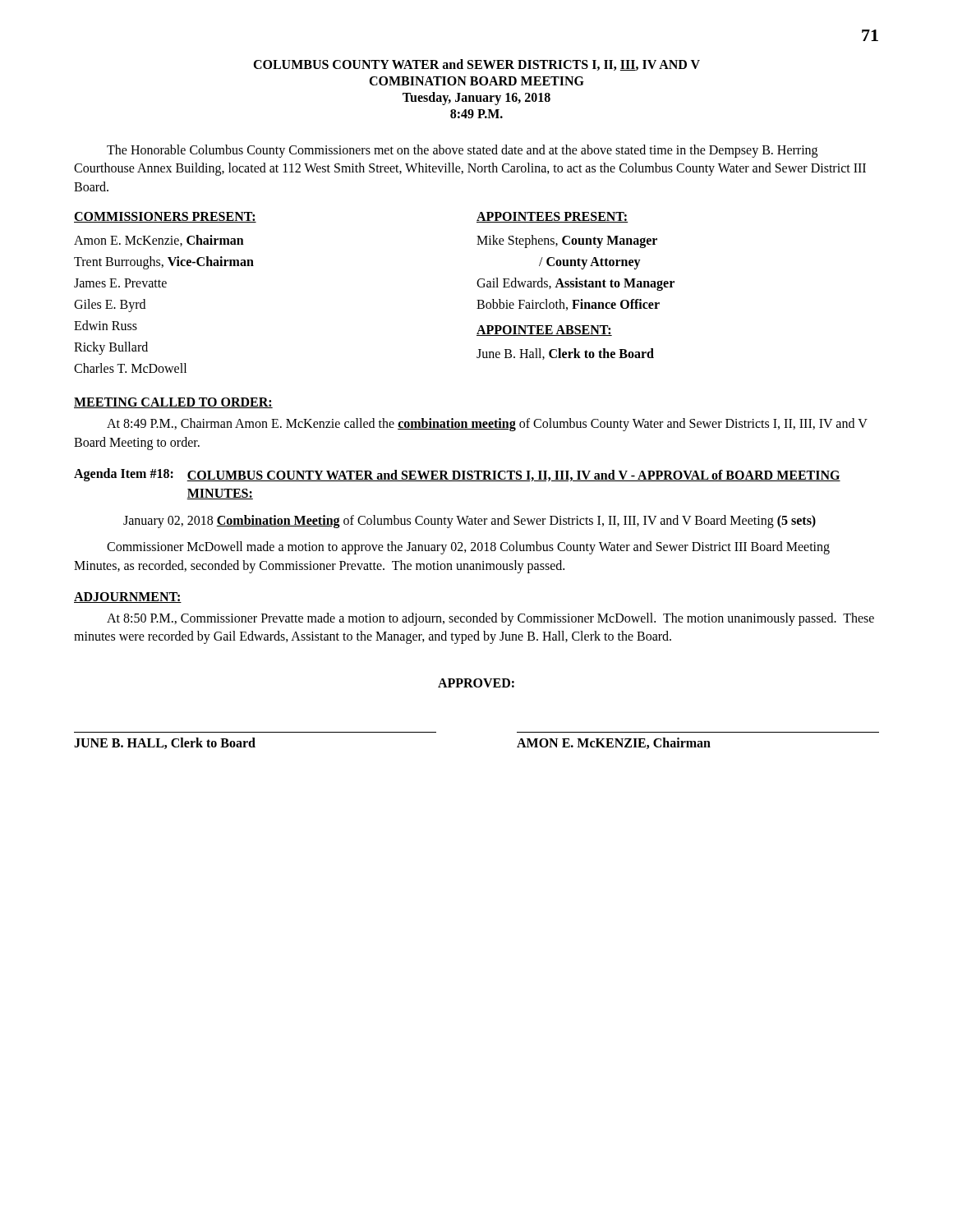
Task: Point to the block beginning "At 8:49 P.M., Chairman Amon E. McKenzie"
Action: pos(470,433)
